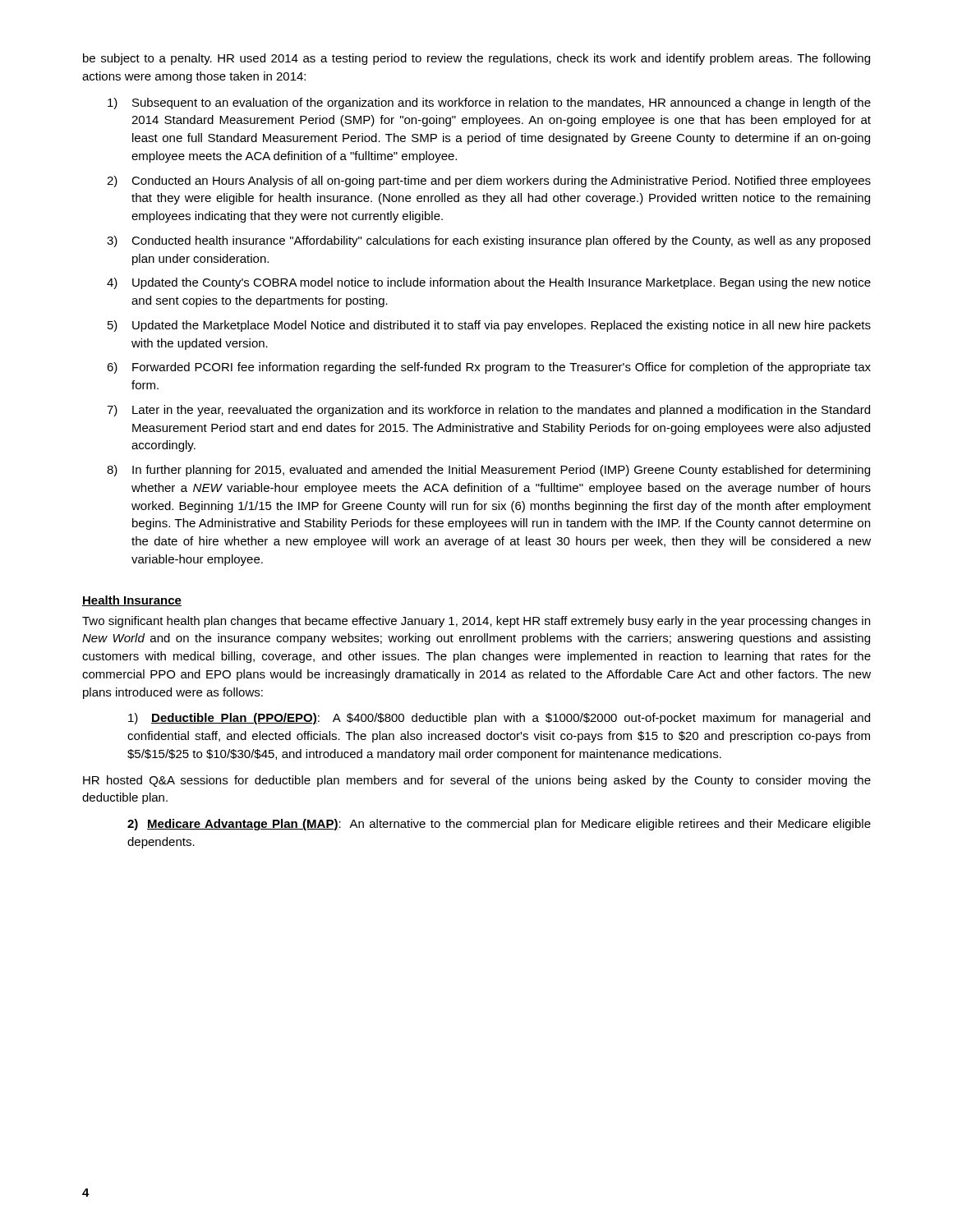Click on the list item containing "5) Updated the Marketplace Model Notice"
This screenshot has height=1232, width=953.
489,334
